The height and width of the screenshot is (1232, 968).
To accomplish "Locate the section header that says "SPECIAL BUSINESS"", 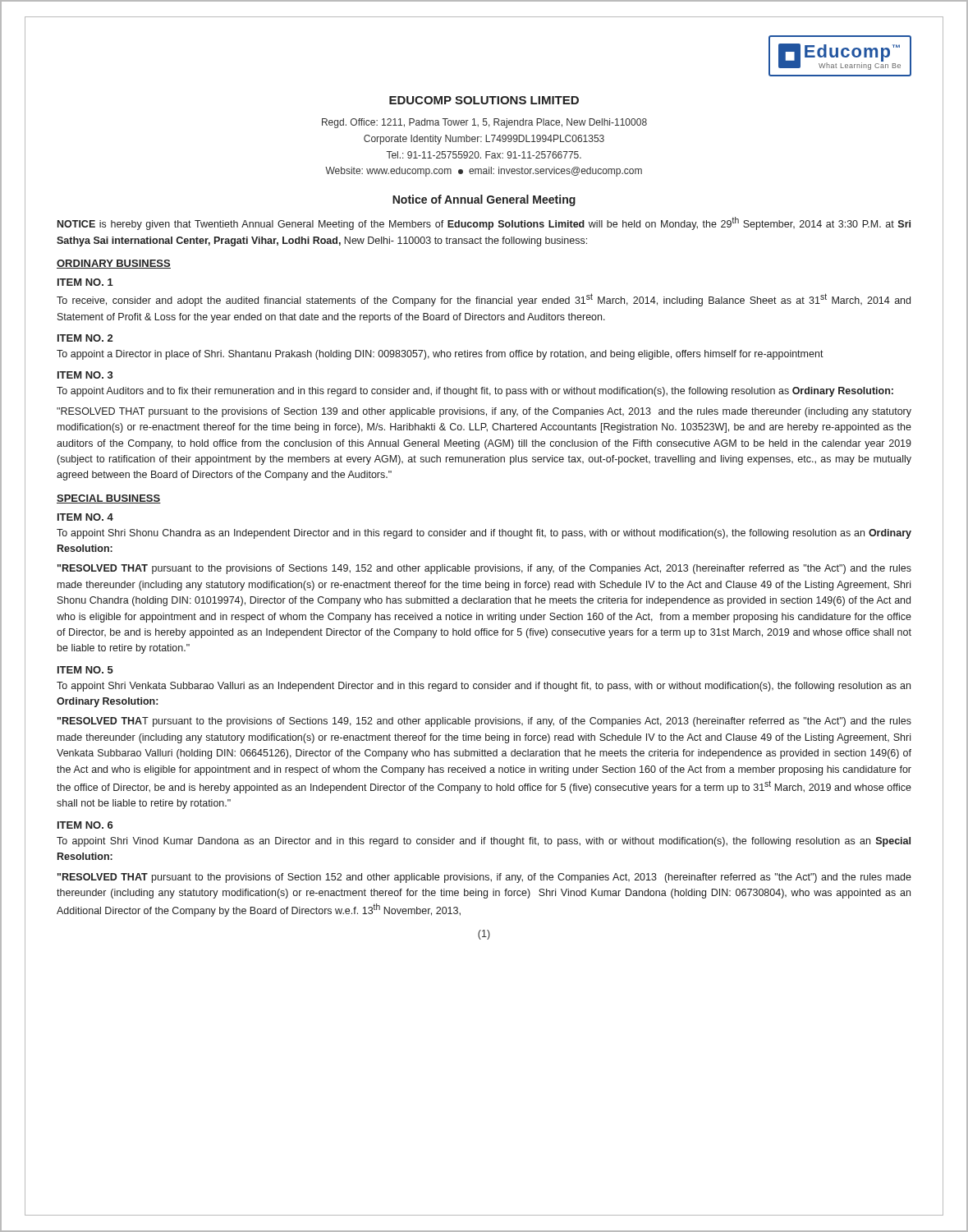I will point(108,498).
